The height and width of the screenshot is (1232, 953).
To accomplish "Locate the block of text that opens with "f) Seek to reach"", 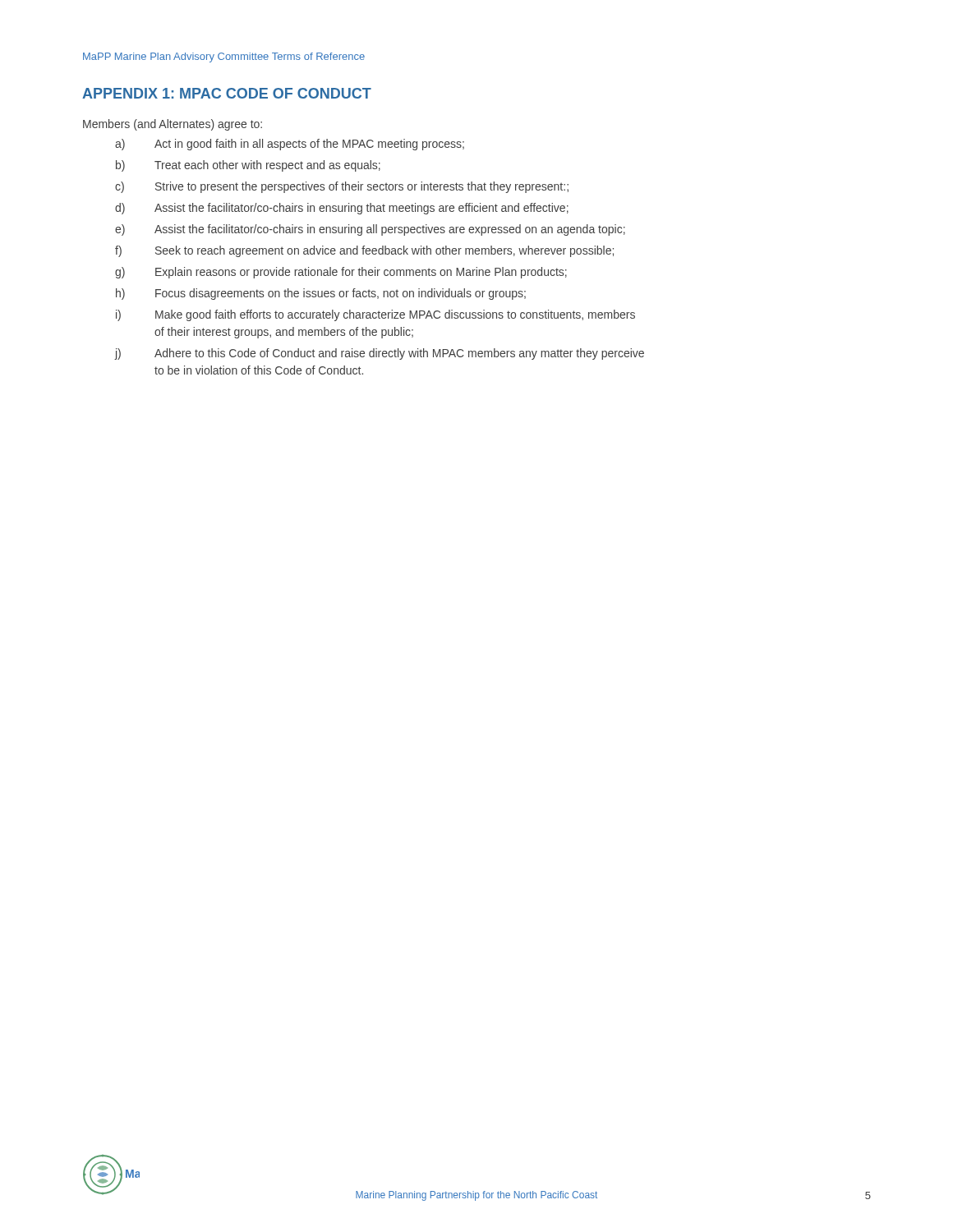I will click(476, 251).
